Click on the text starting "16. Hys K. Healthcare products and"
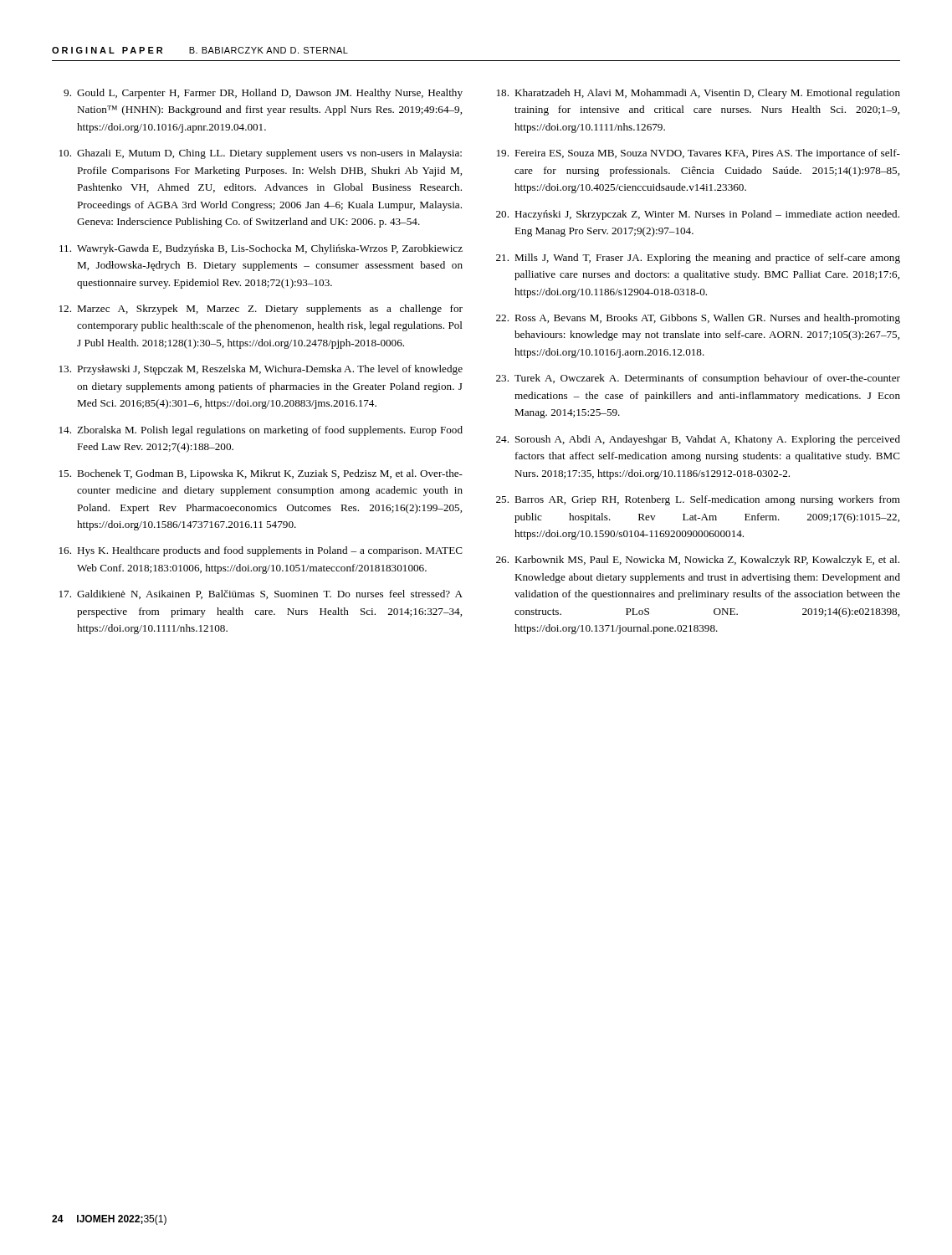The width and height of the screenshot is (952, 1255). tap(257, 560)
